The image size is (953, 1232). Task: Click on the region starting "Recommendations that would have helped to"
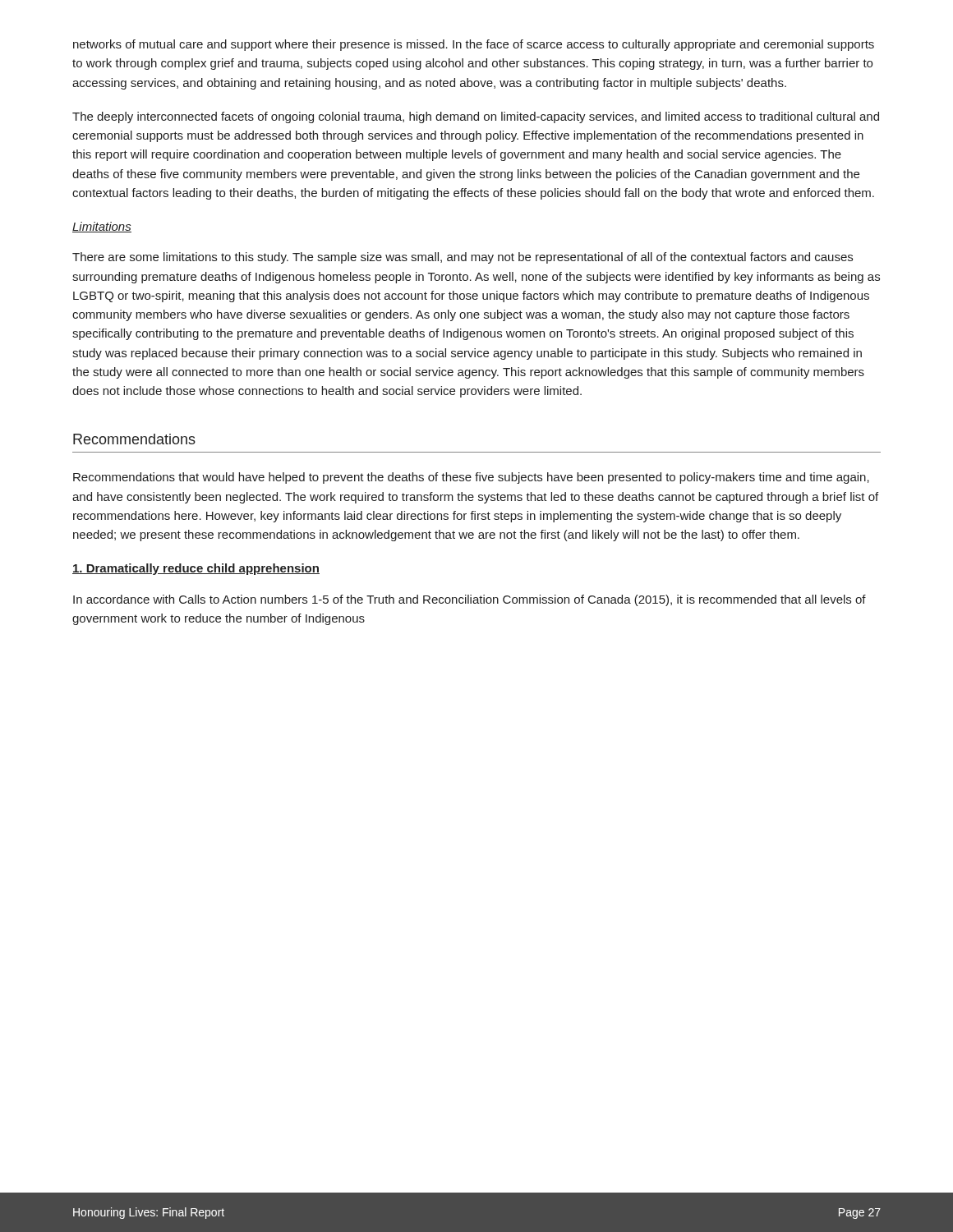click(476, 506)
